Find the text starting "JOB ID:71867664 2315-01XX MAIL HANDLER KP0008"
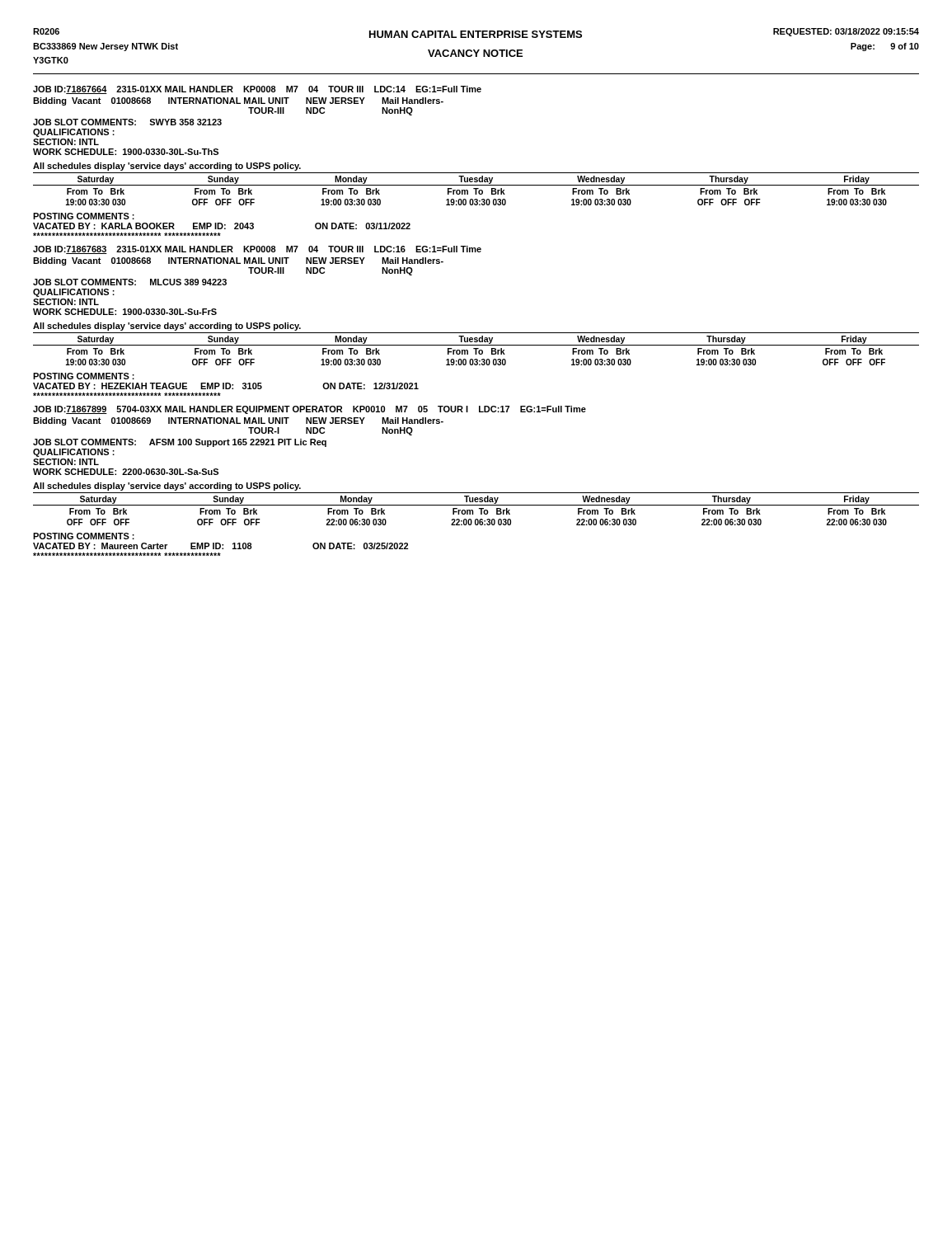 [476, 100]
